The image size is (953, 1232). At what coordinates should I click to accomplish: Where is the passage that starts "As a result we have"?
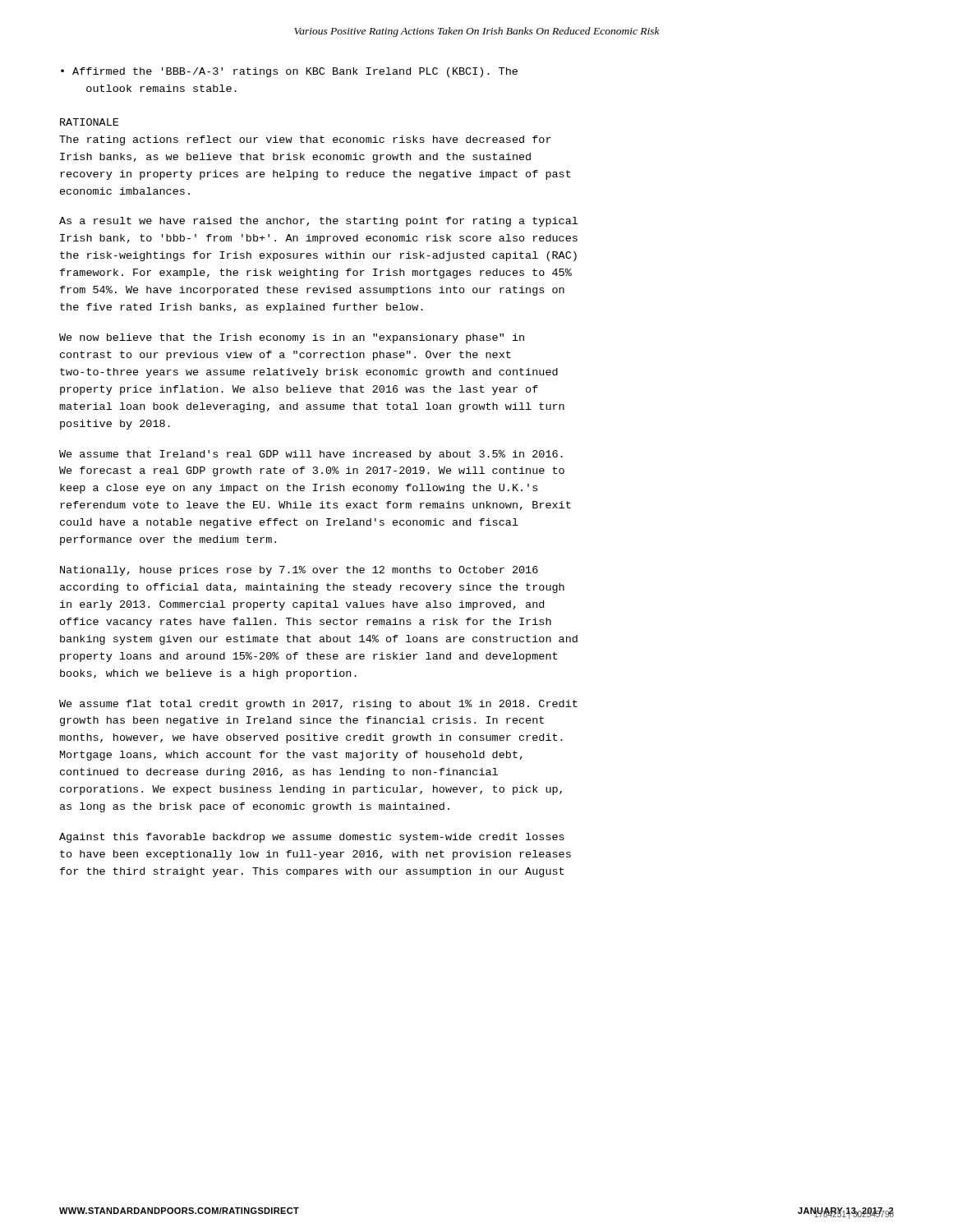coord(319,265)
